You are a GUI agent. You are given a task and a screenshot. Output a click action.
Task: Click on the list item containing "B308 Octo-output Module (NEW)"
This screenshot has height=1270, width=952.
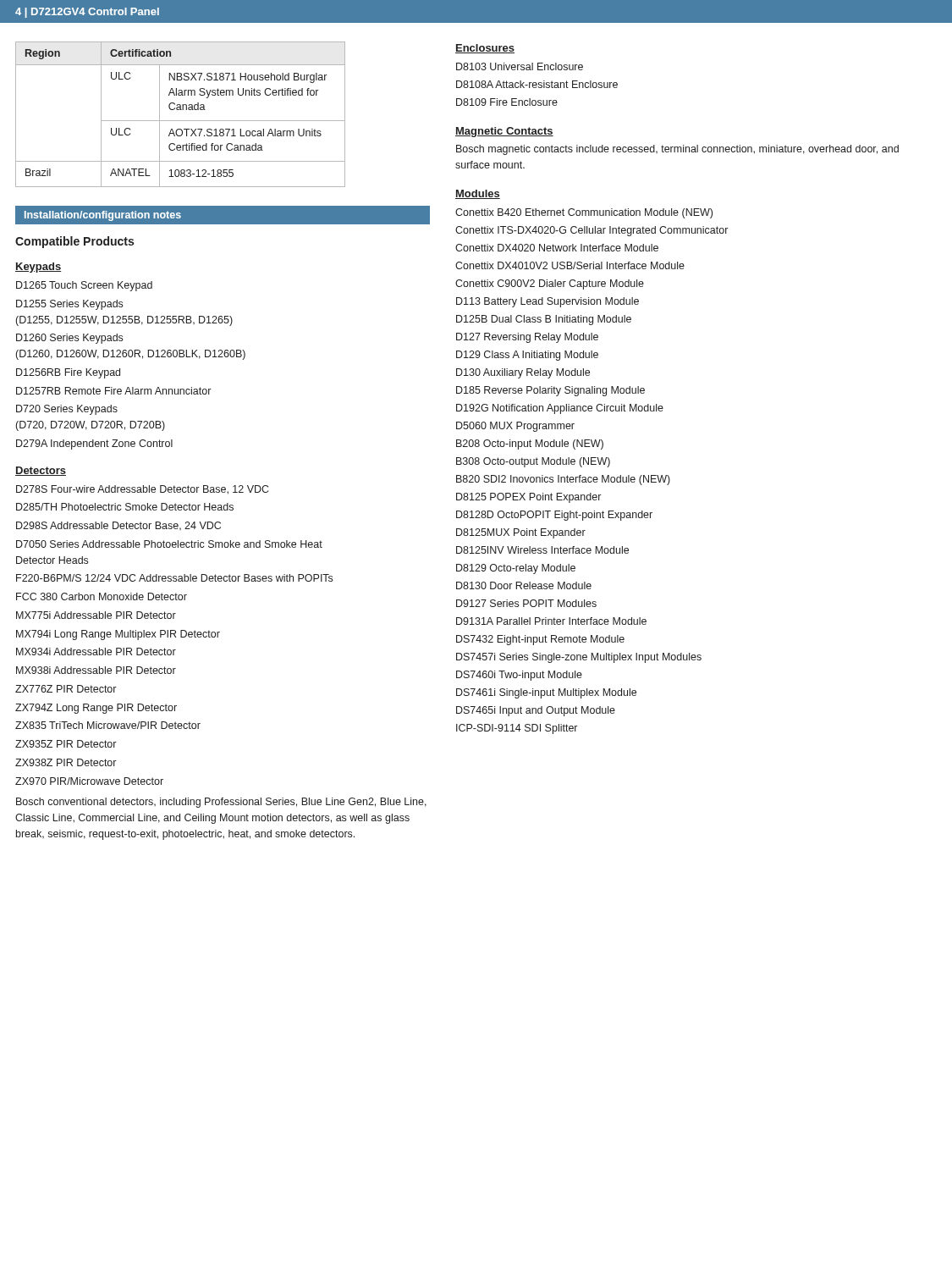tap(533, 461)
